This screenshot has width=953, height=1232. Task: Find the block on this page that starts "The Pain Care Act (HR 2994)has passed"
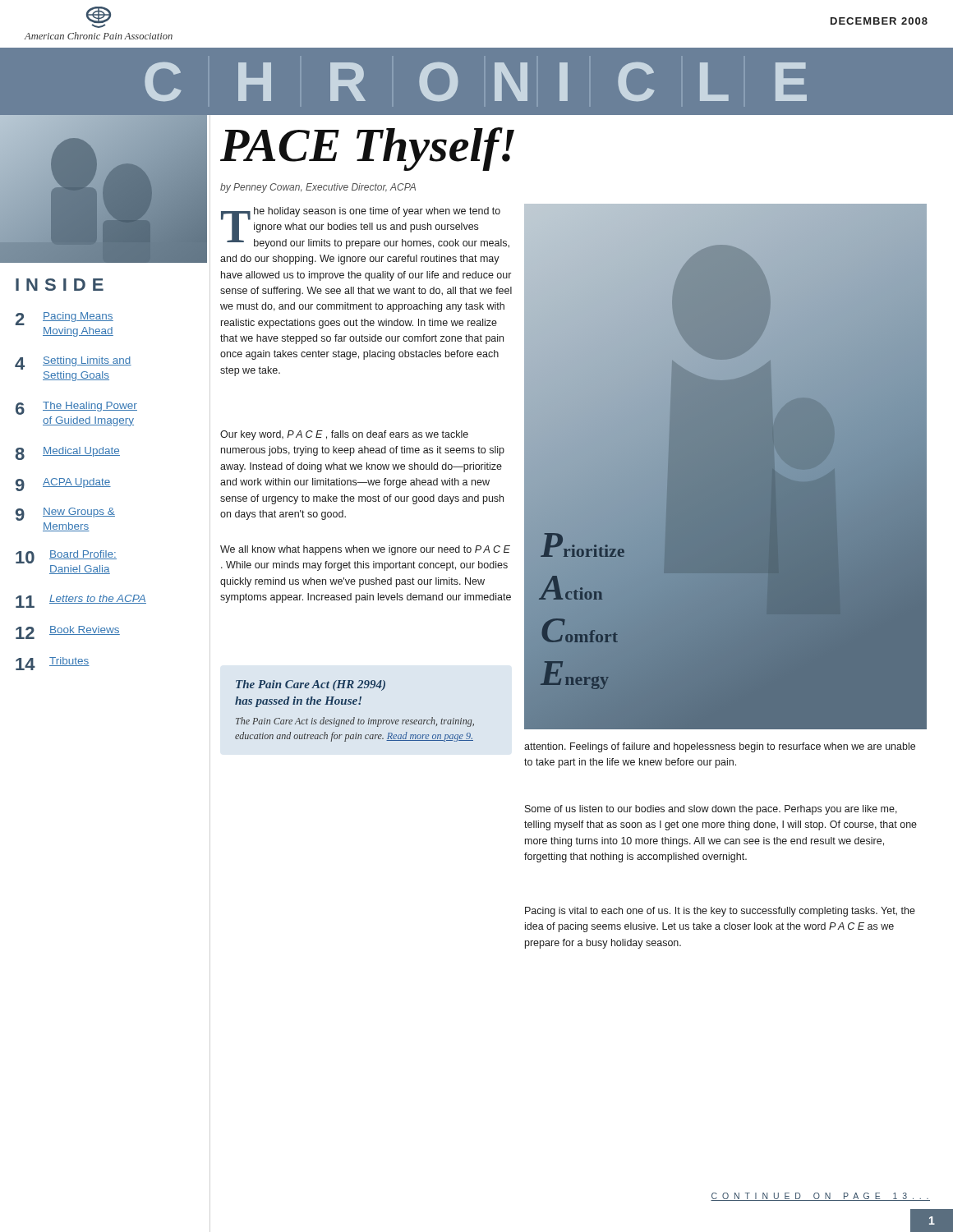coord(366,710)
